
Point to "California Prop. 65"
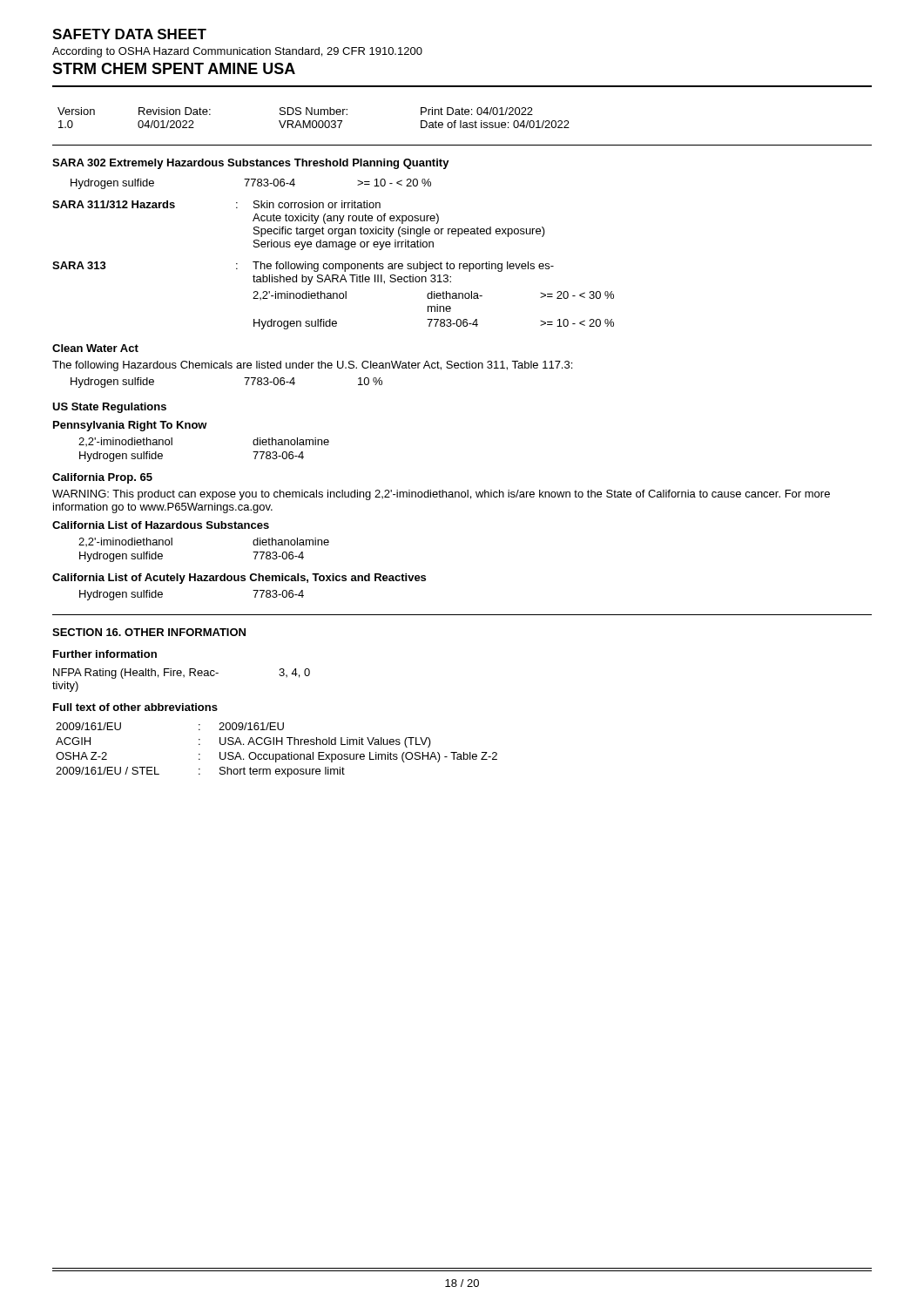(102, 477)
